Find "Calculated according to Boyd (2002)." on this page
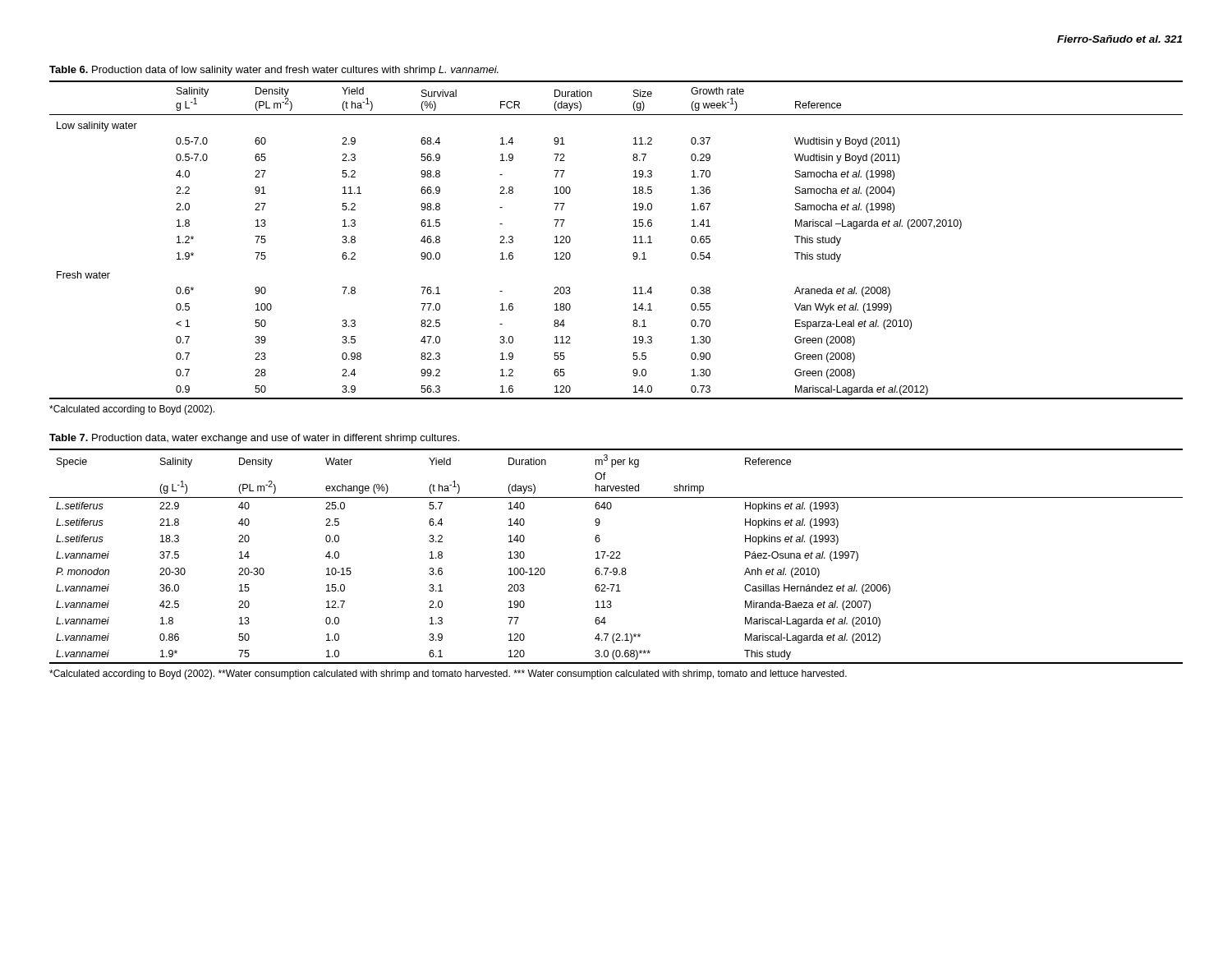Image resolution: width=1232 pixels, height=953 pixels. 132,409
